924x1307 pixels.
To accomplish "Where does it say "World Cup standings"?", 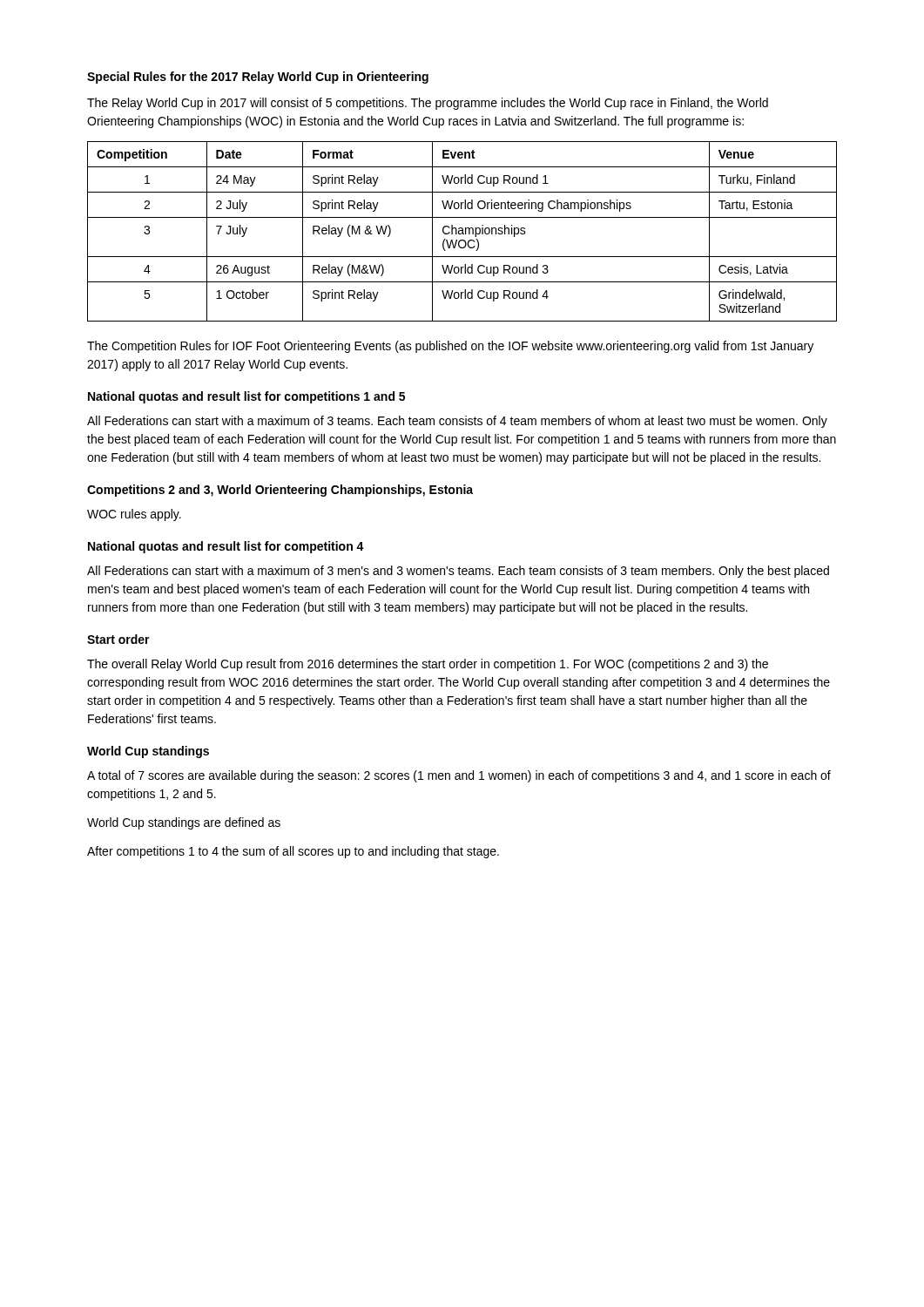I will pyautogui.click(x=148, y=751).
